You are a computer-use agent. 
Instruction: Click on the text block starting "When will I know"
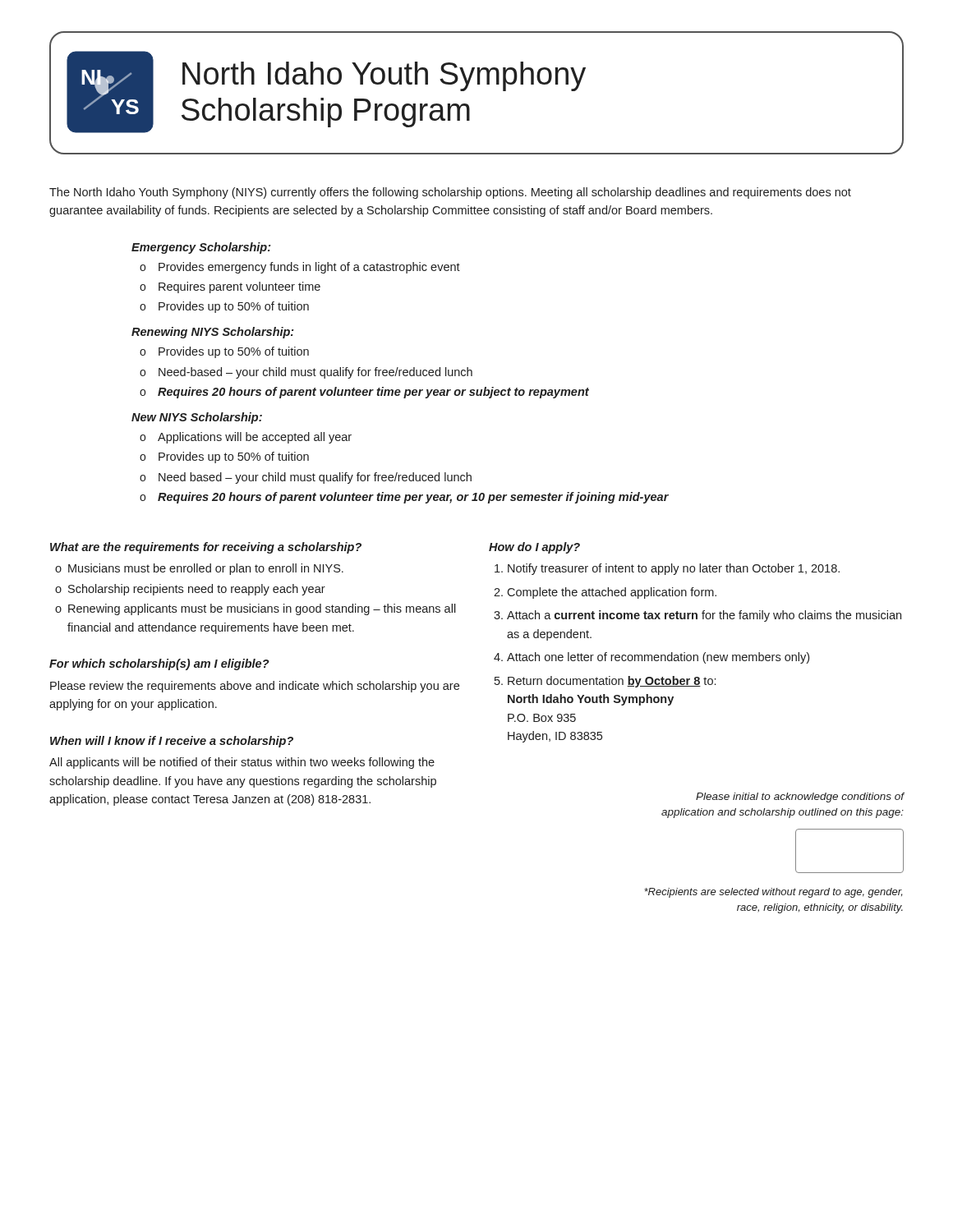171,741
